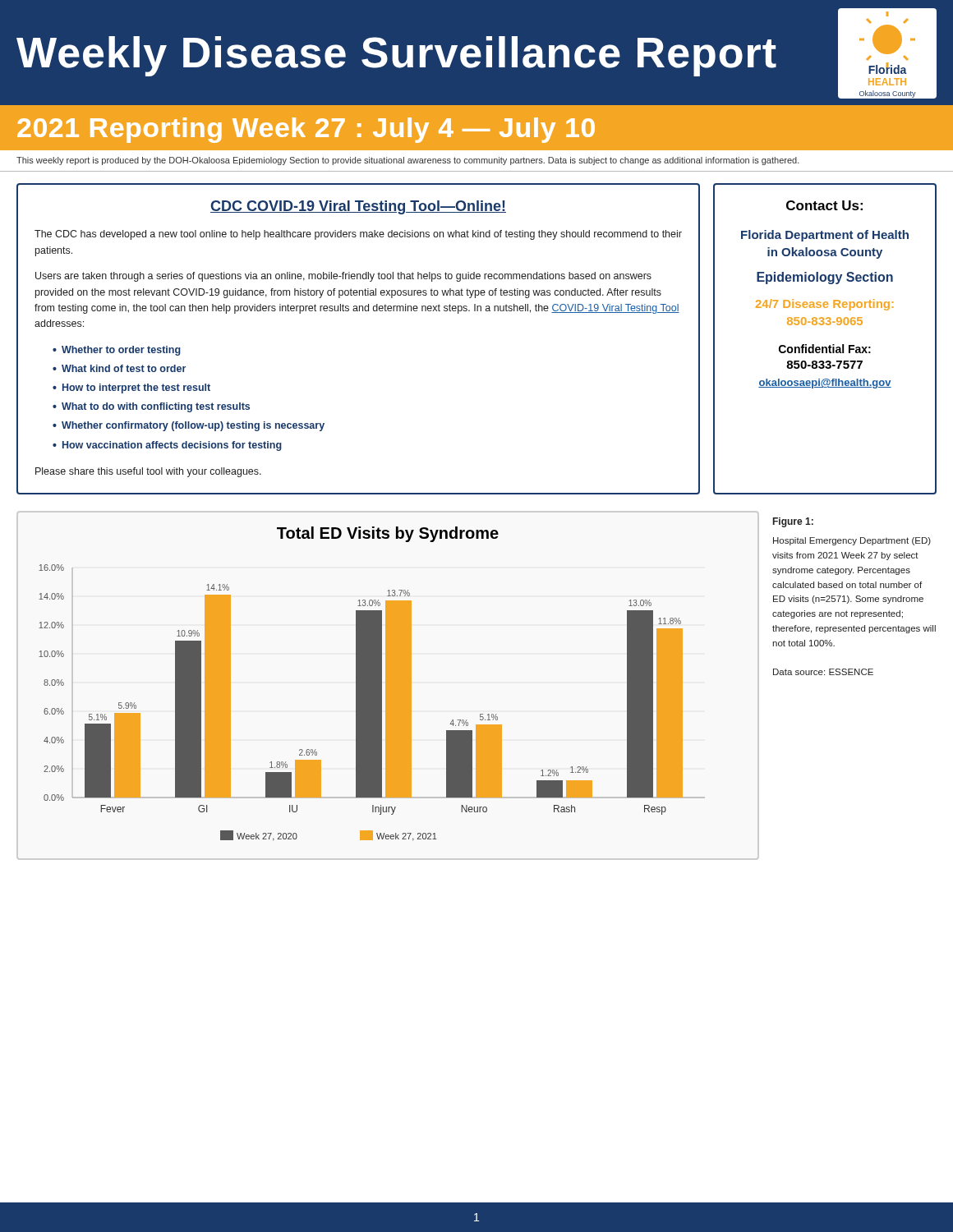Find the block starting "The CDC has developed a new"
The image size is (953, 1232).
pos(358,242)
